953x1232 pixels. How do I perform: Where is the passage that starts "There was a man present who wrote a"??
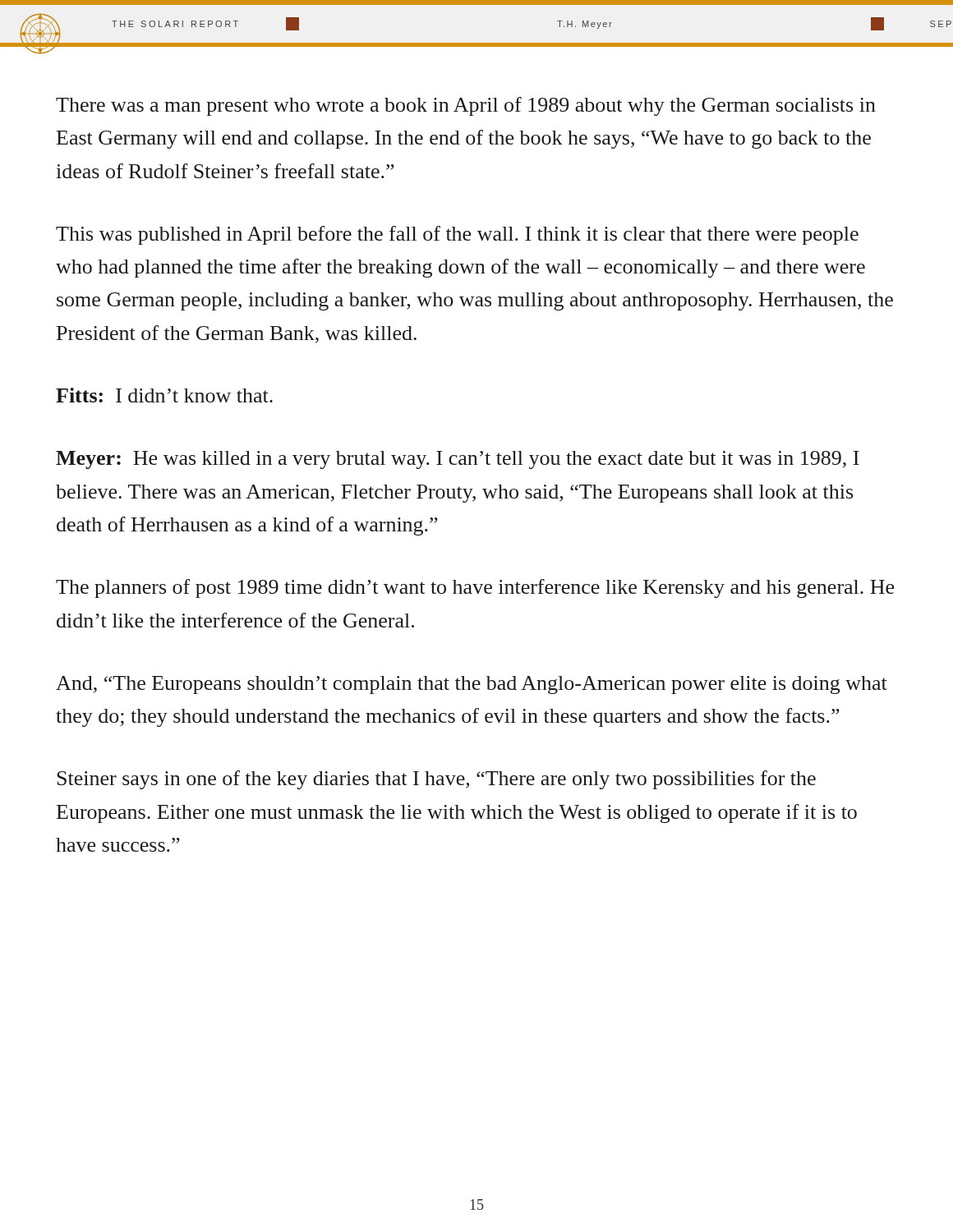[x=466, y=138]
